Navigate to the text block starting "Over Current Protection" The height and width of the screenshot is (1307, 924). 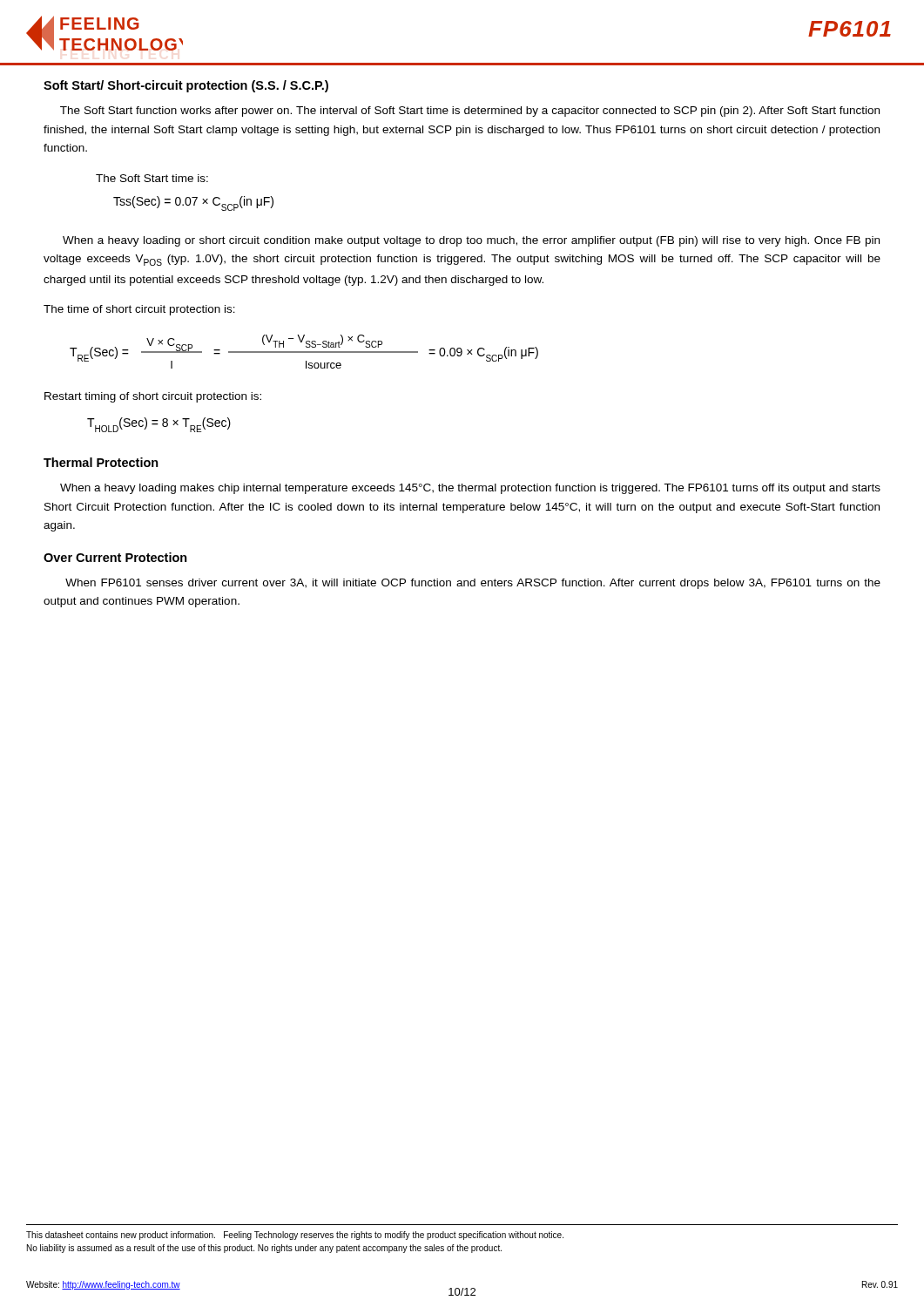coord(115,558)
